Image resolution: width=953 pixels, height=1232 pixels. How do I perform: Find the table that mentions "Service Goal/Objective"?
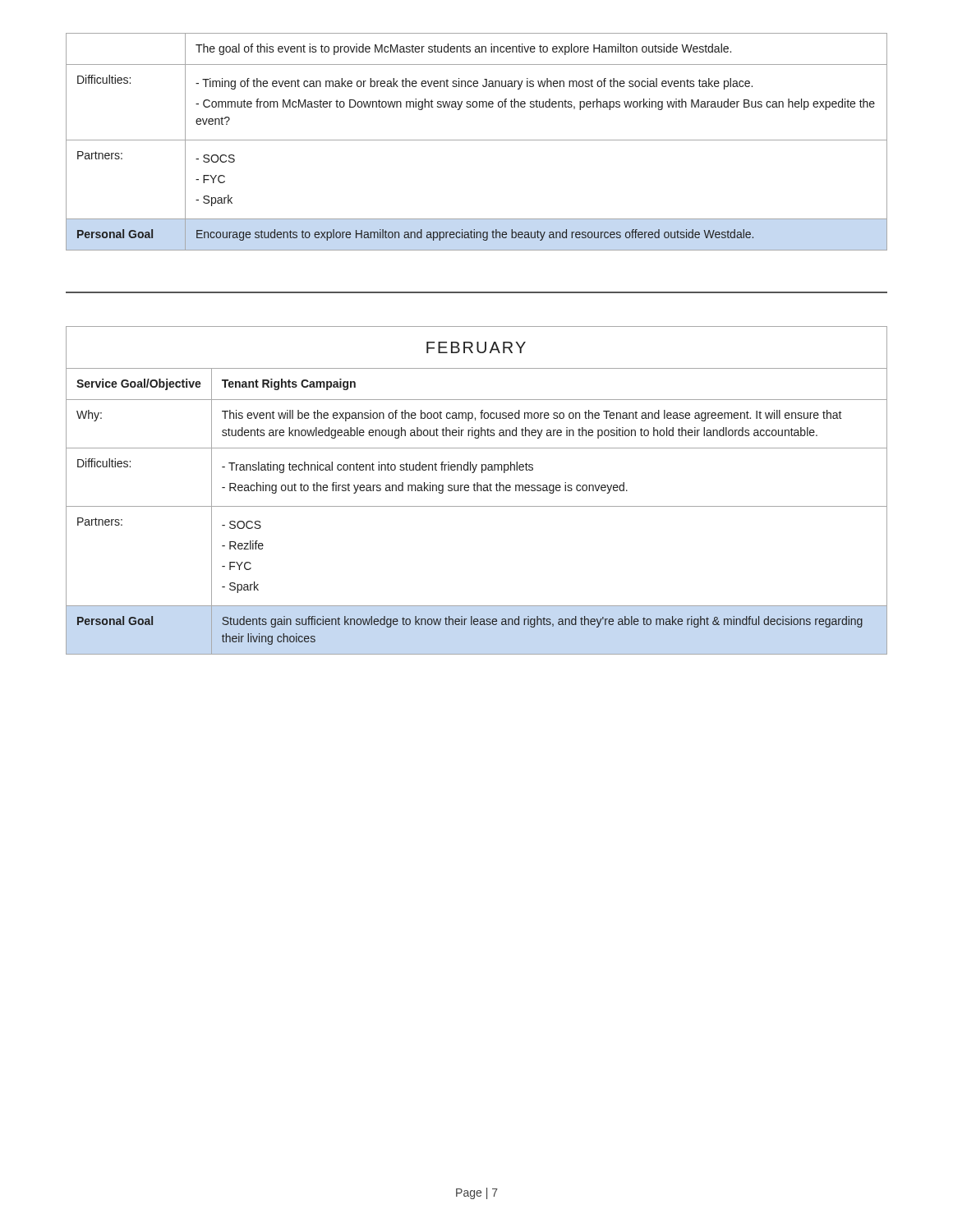point(476,490)
